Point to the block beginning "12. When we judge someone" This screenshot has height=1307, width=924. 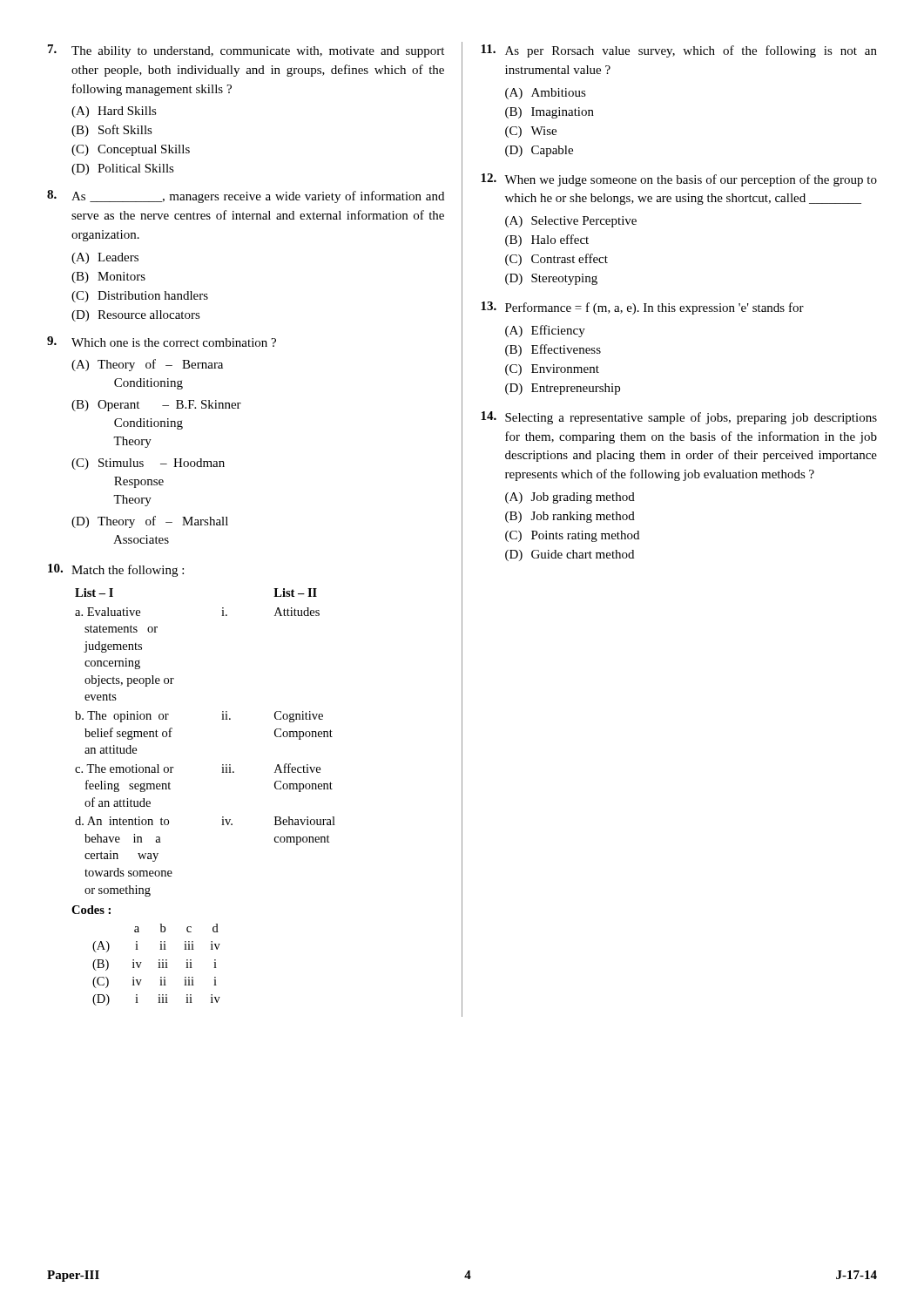(679, 180)
